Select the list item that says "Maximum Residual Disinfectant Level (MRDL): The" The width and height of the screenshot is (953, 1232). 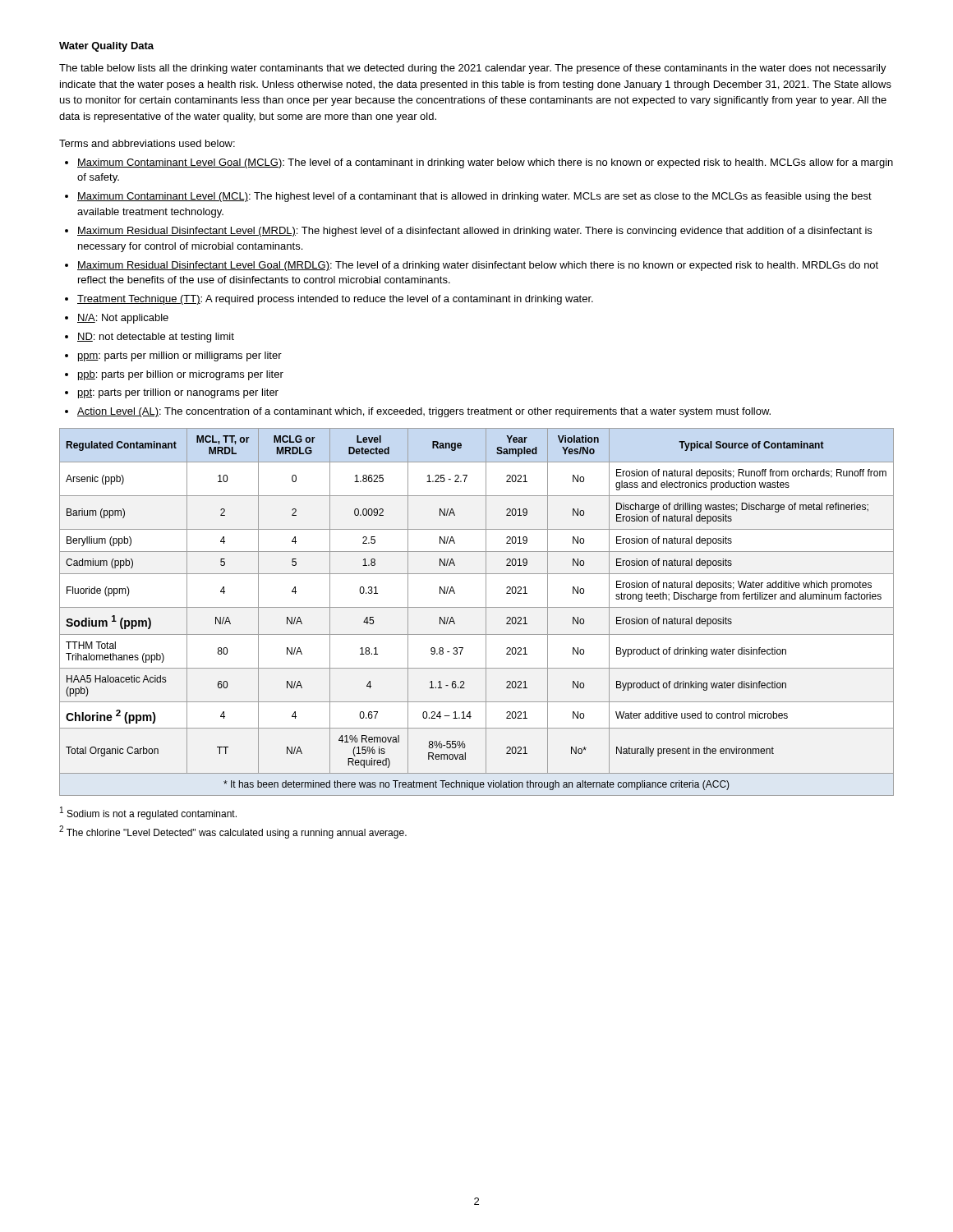tap(475, 238)
